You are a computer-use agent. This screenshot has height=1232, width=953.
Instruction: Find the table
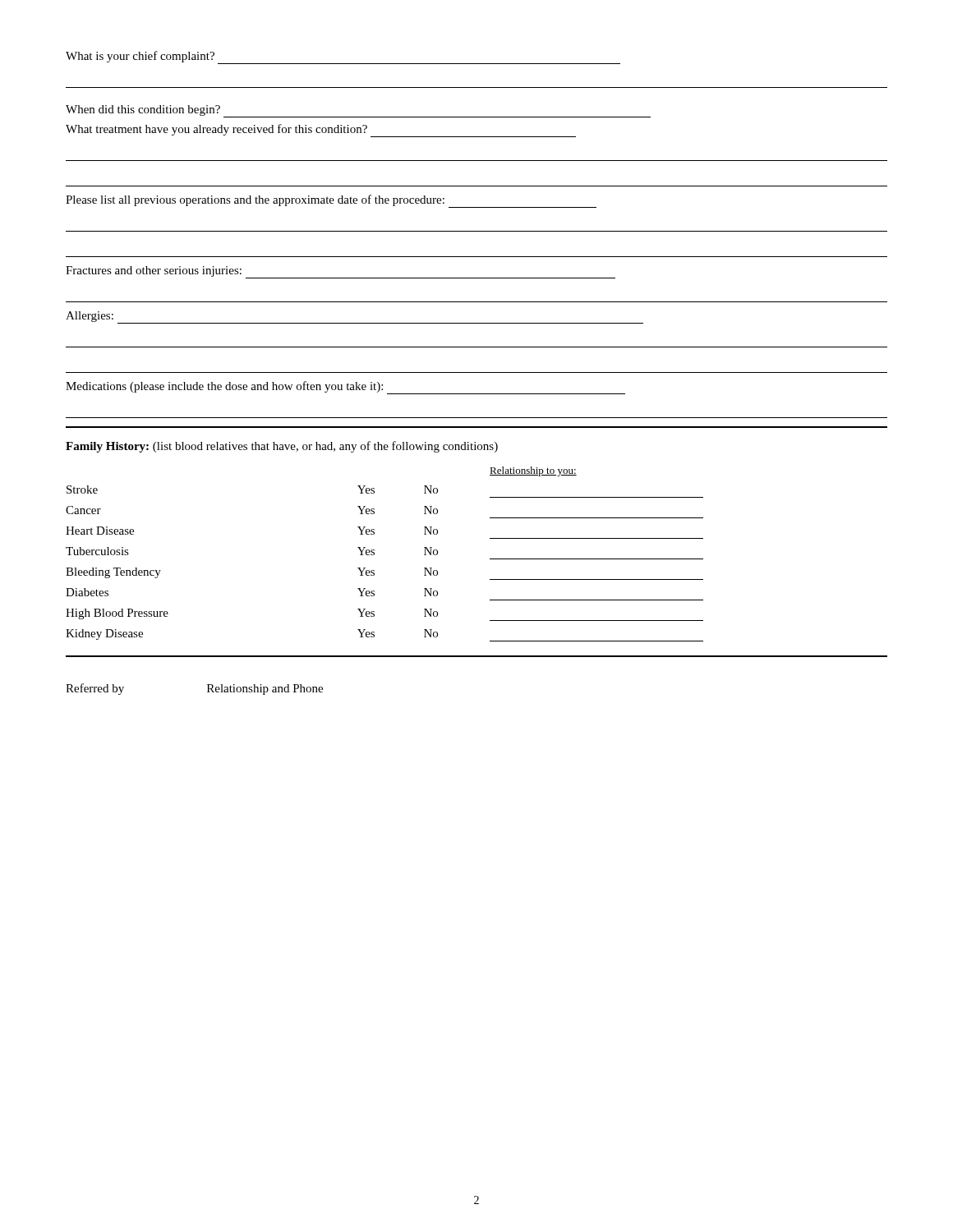pyautogui.click(x=476, y=553)
